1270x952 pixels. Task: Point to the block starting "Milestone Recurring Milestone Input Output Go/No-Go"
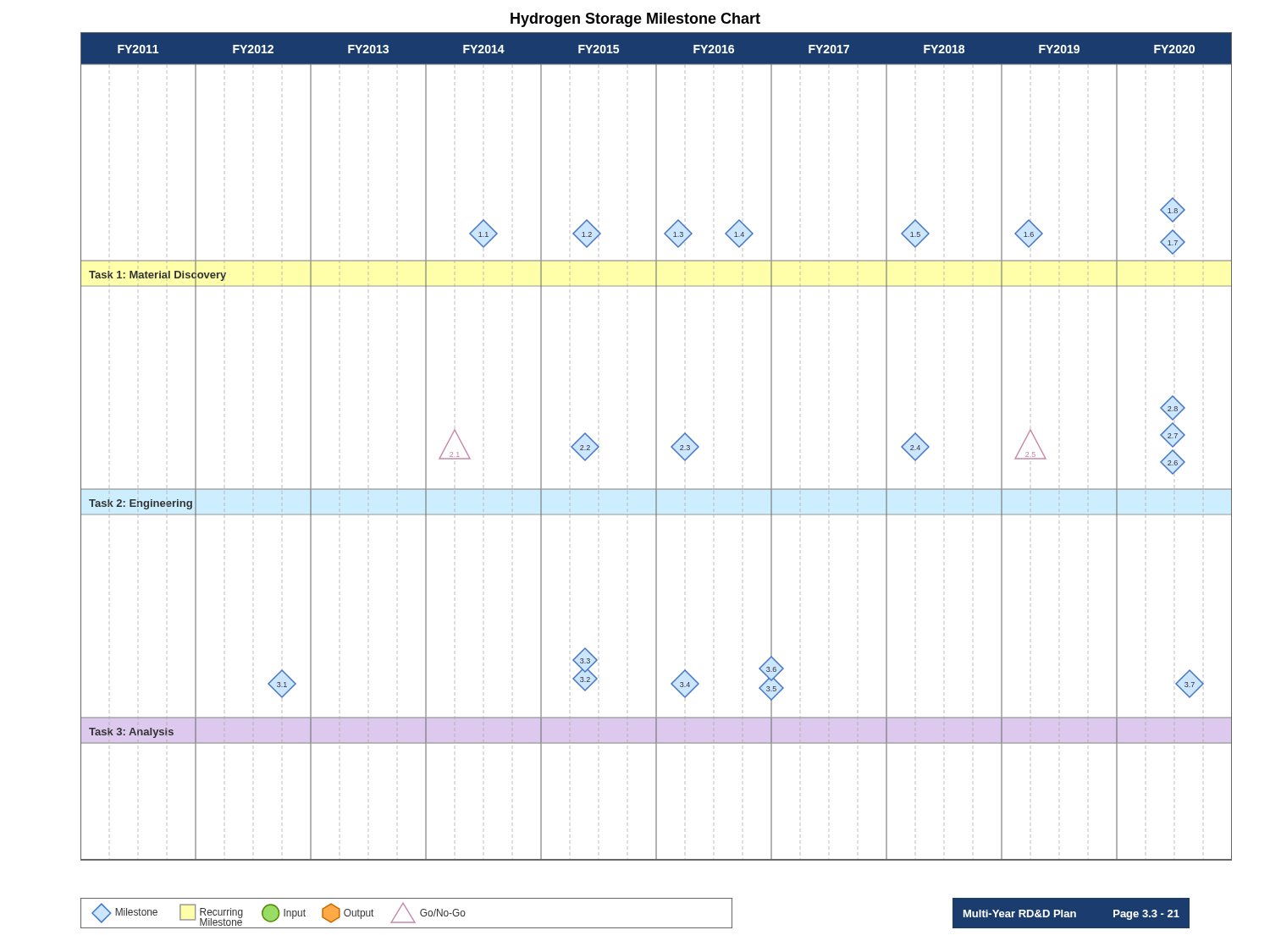pyautogui.click(x=406, y=913)
